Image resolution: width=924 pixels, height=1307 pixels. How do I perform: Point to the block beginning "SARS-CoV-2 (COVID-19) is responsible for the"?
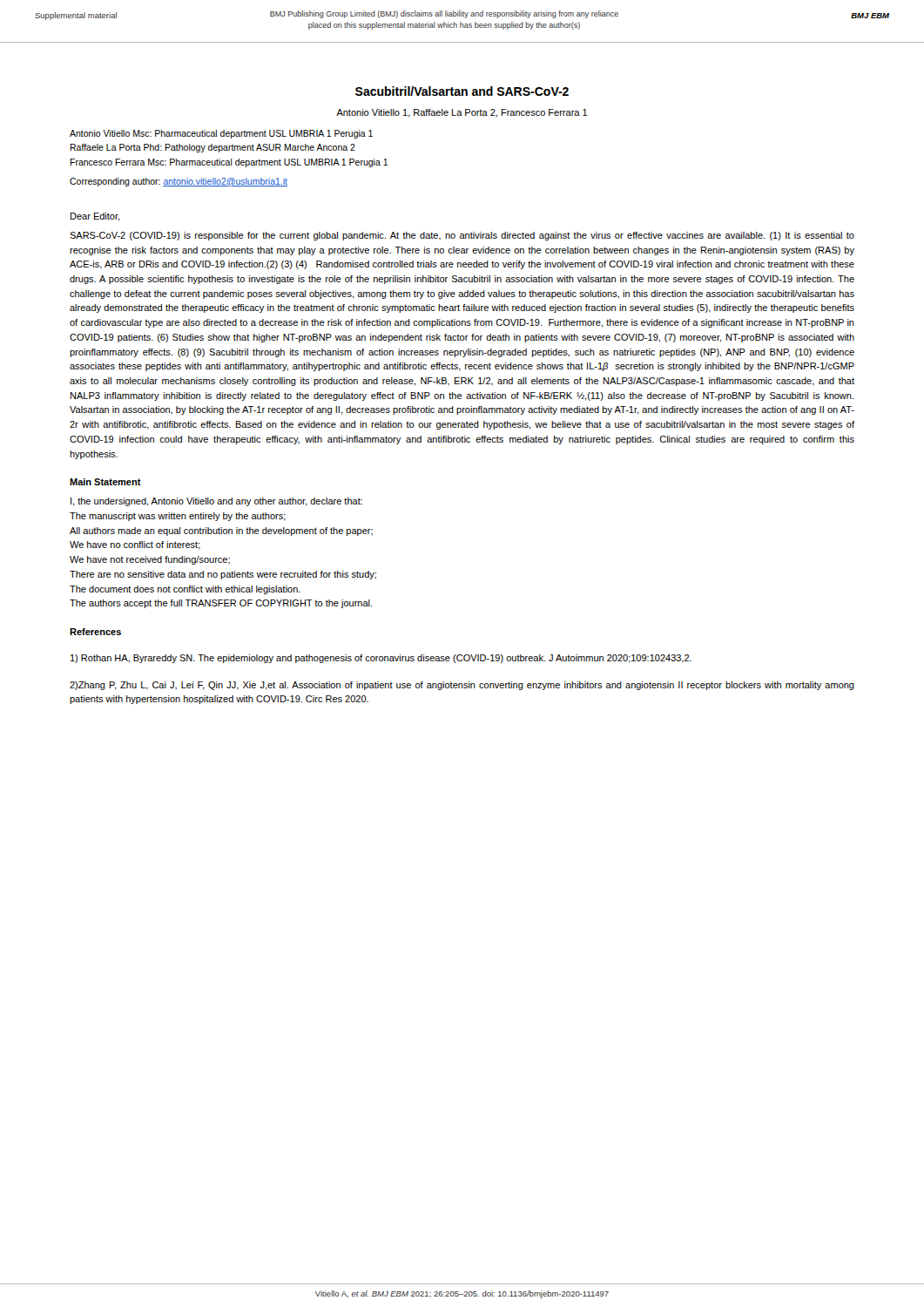[x=462, y=344]
